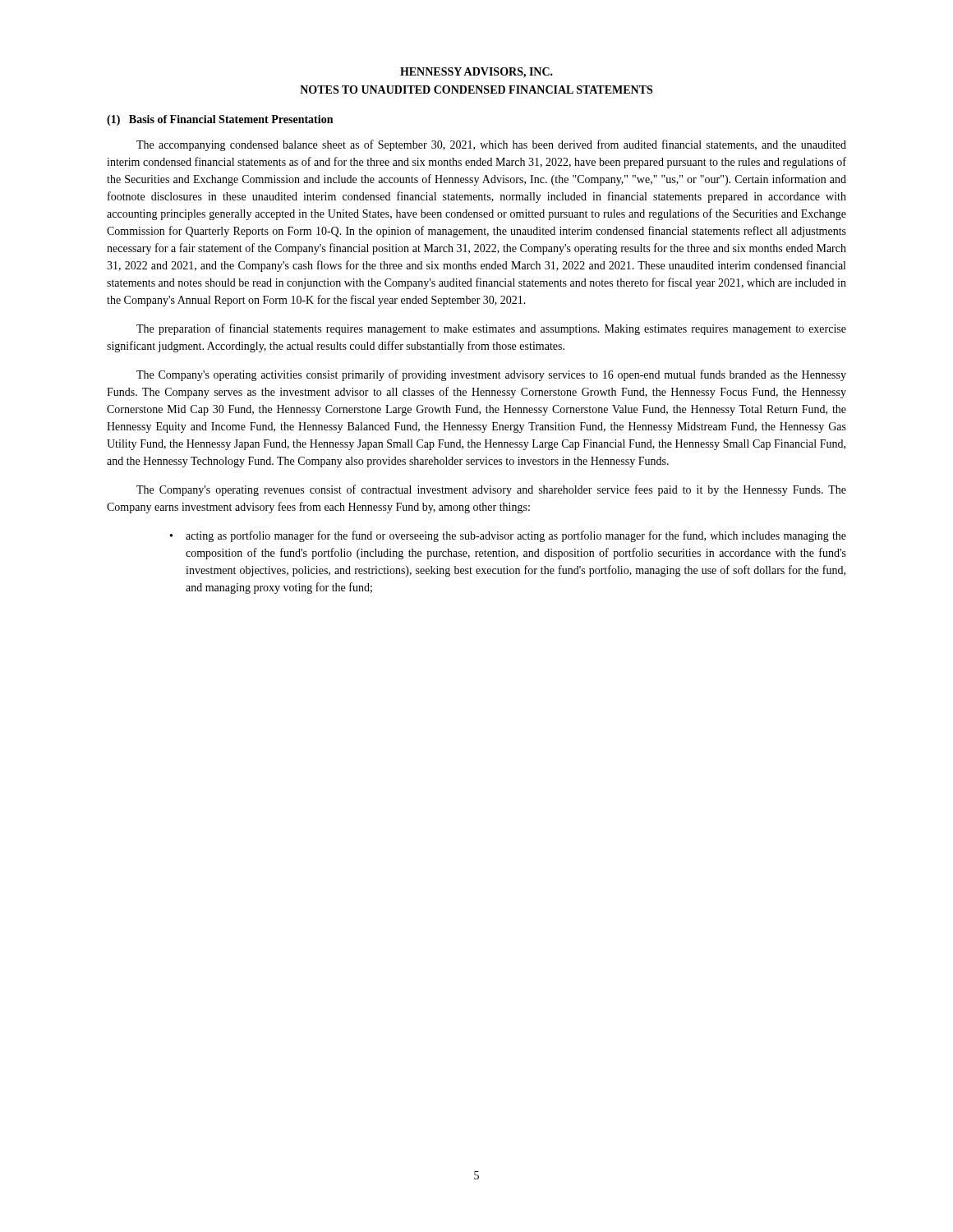Locate the block of text that opens with "The Company's operating activities"

[476, 418]
